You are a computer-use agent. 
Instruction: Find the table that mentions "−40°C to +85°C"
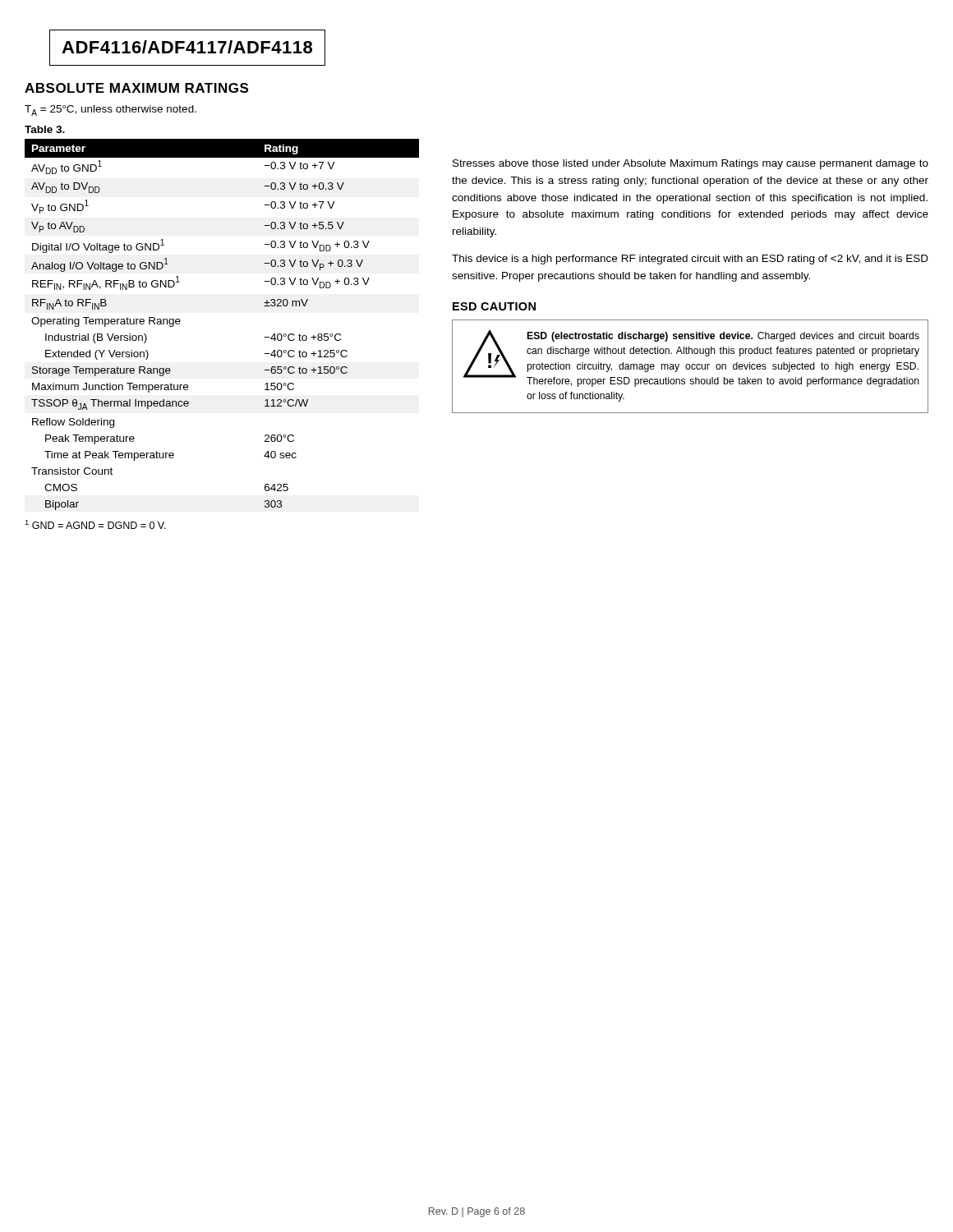222,325
